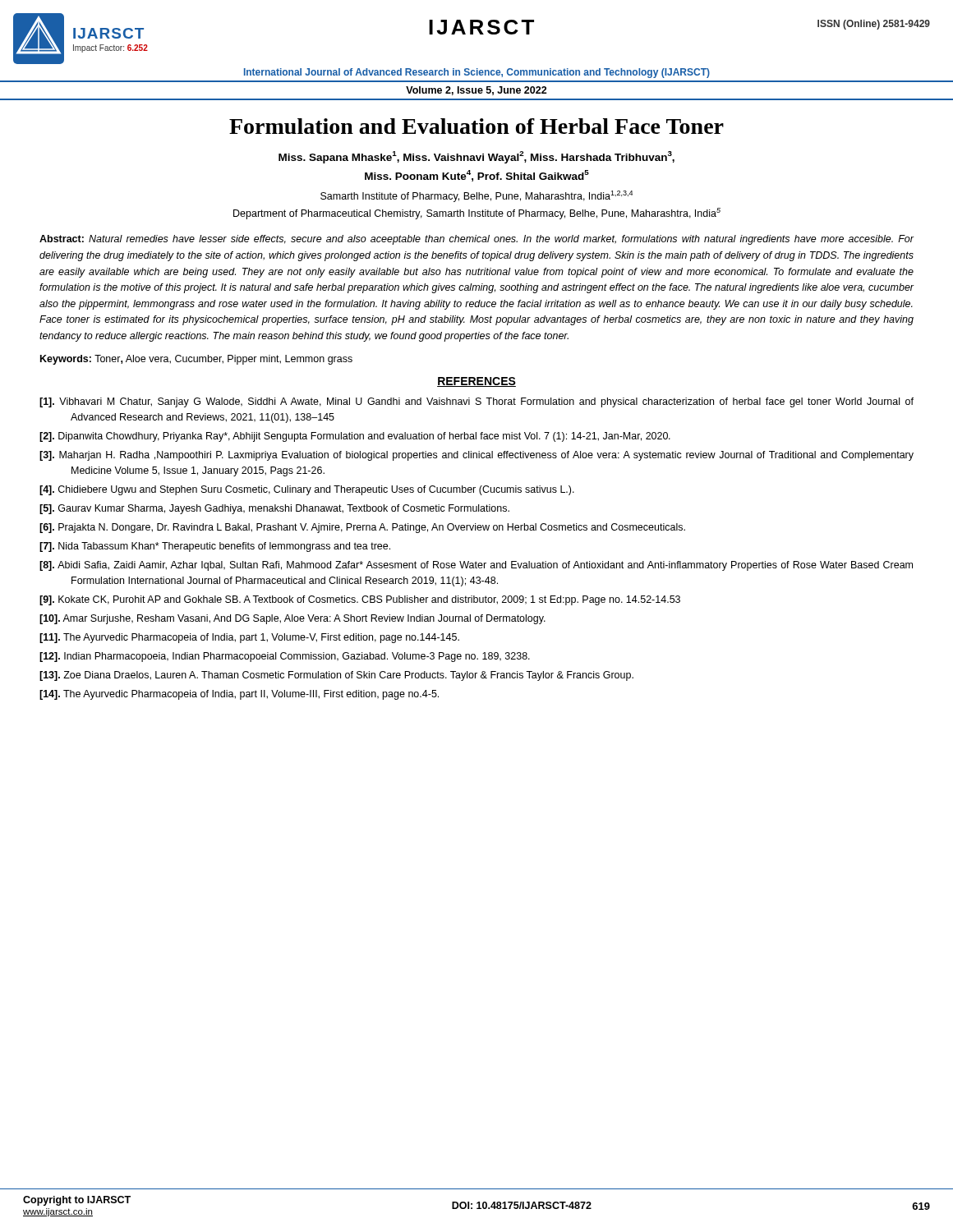Click on the text starting "[7]. Nida Tabassum Khan*"
The height and width of the screenshot is (1232, 953).
(215, 546)
